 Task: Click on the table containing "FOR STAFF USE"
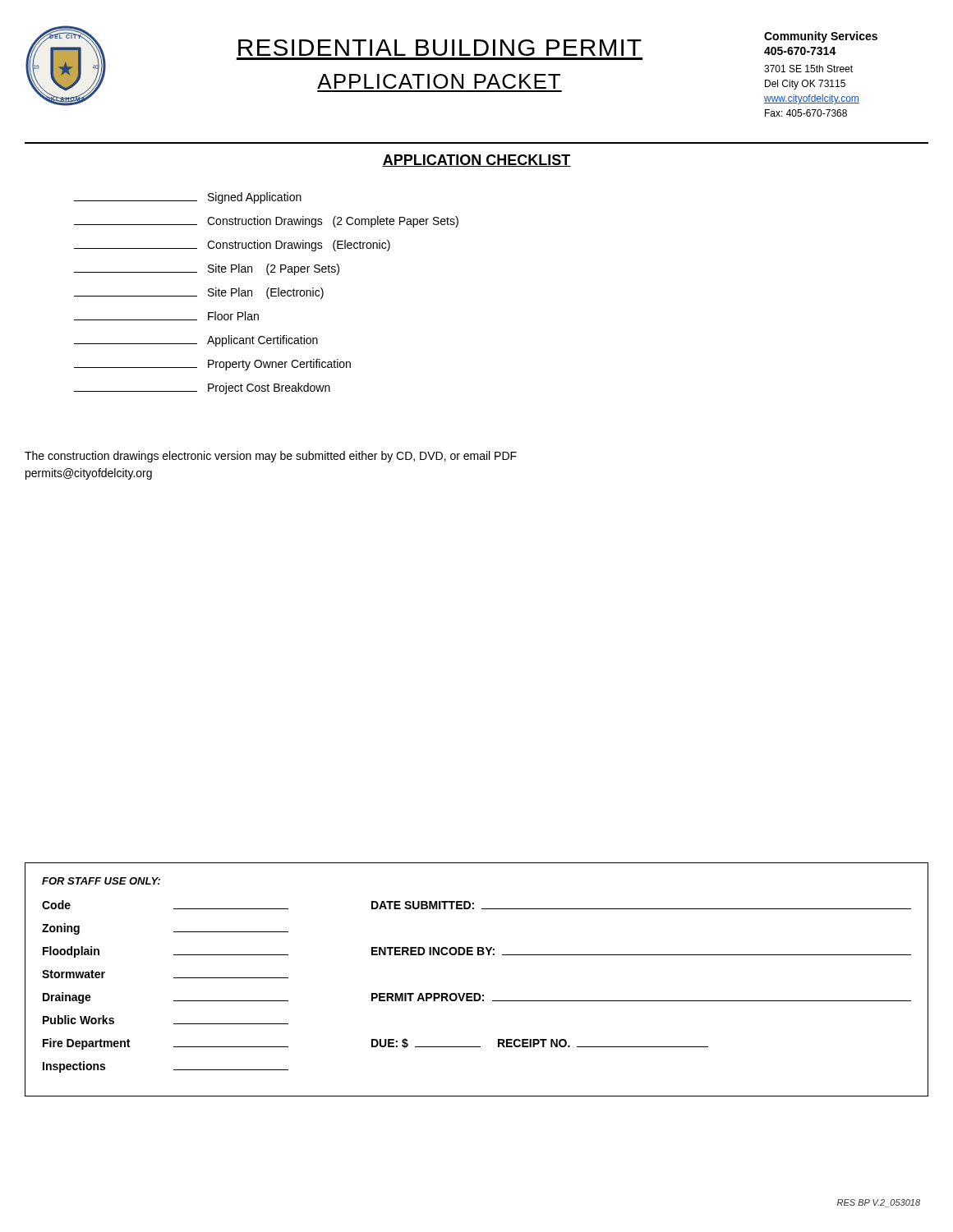coord(476,979)
